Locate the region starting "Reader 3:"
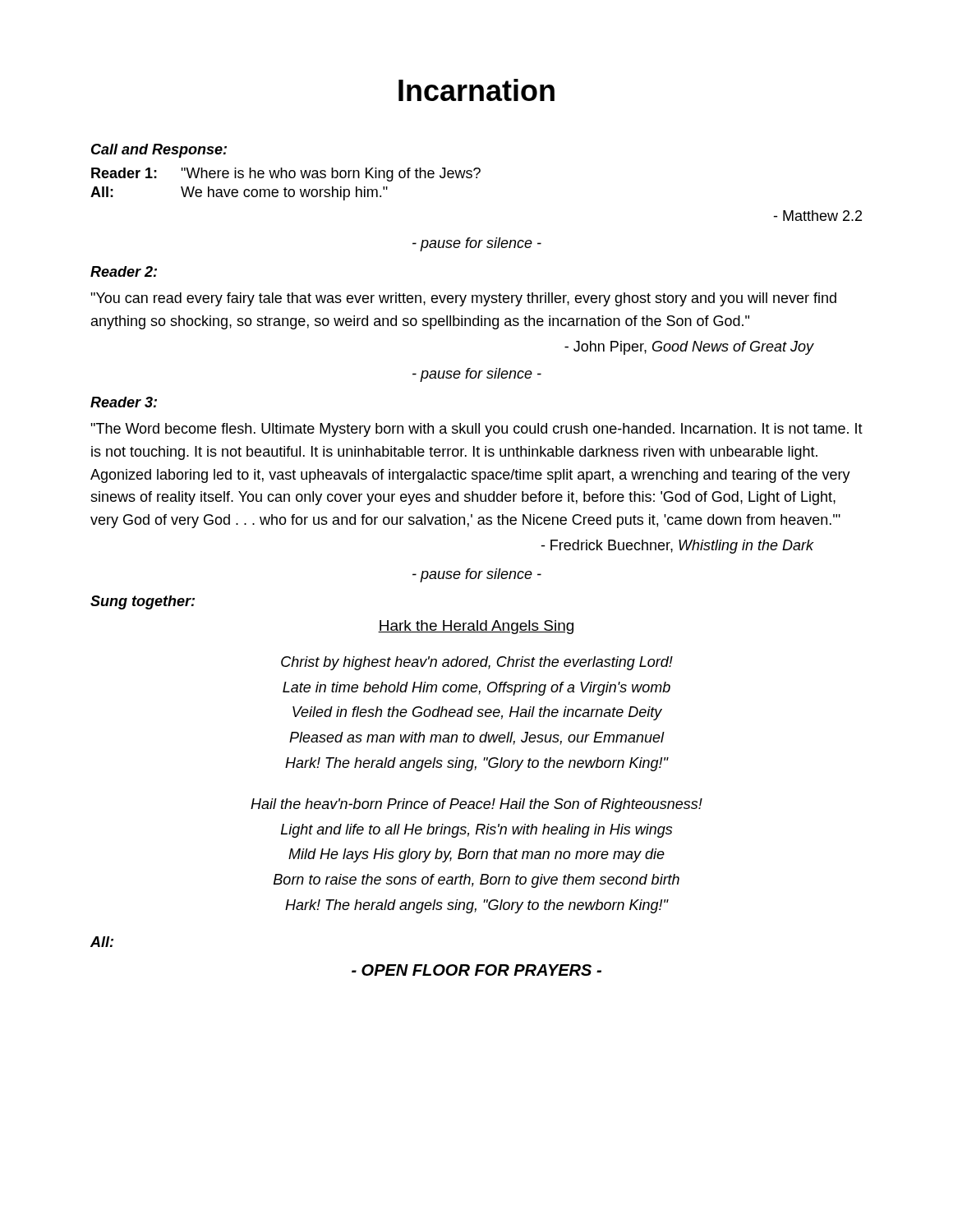The width and height of the screenshot is (953, 1232). click(124, 402)
